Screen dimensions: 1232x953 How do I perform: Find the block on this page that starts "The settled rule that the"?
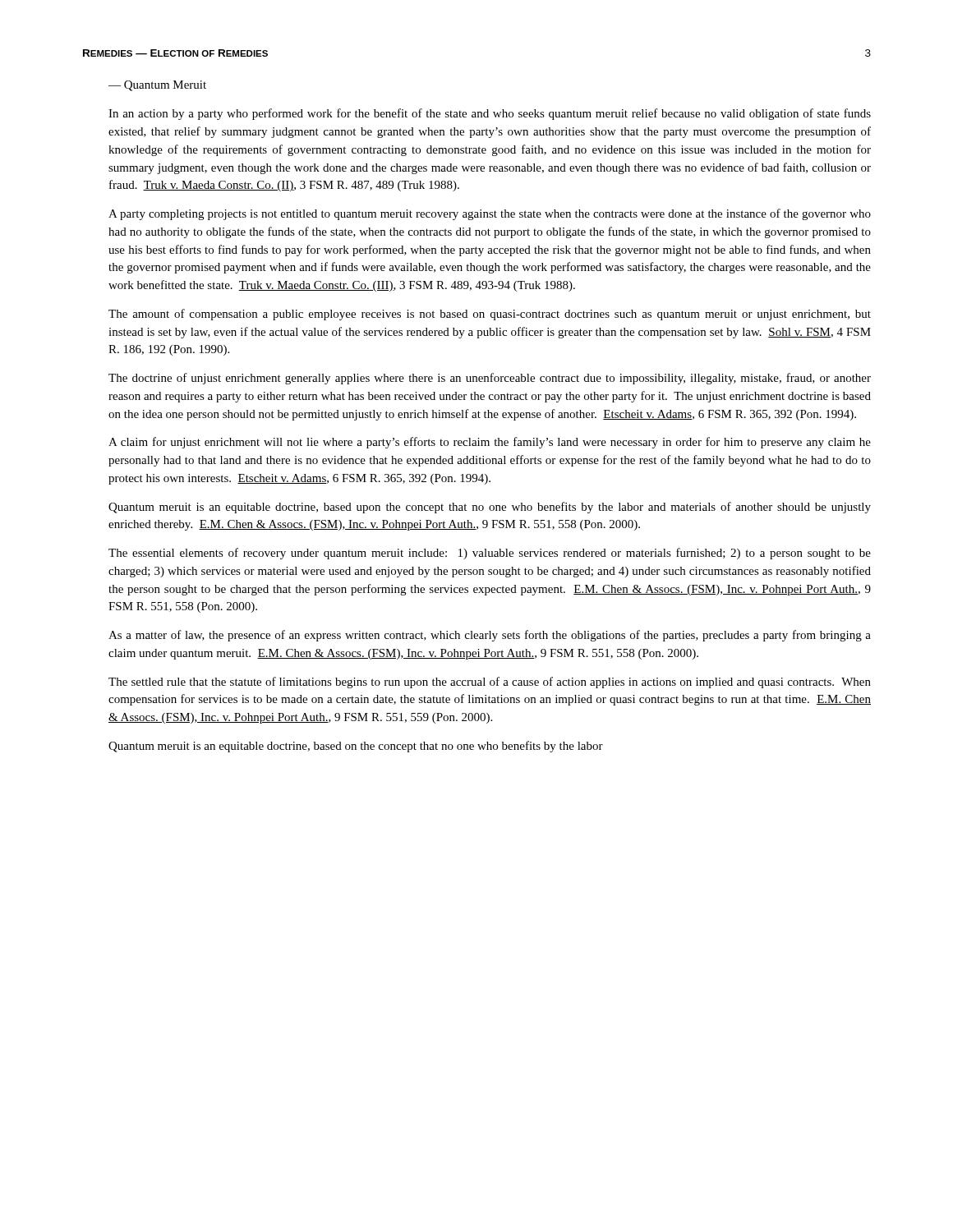pyautogui.click(x=490, y=699)
